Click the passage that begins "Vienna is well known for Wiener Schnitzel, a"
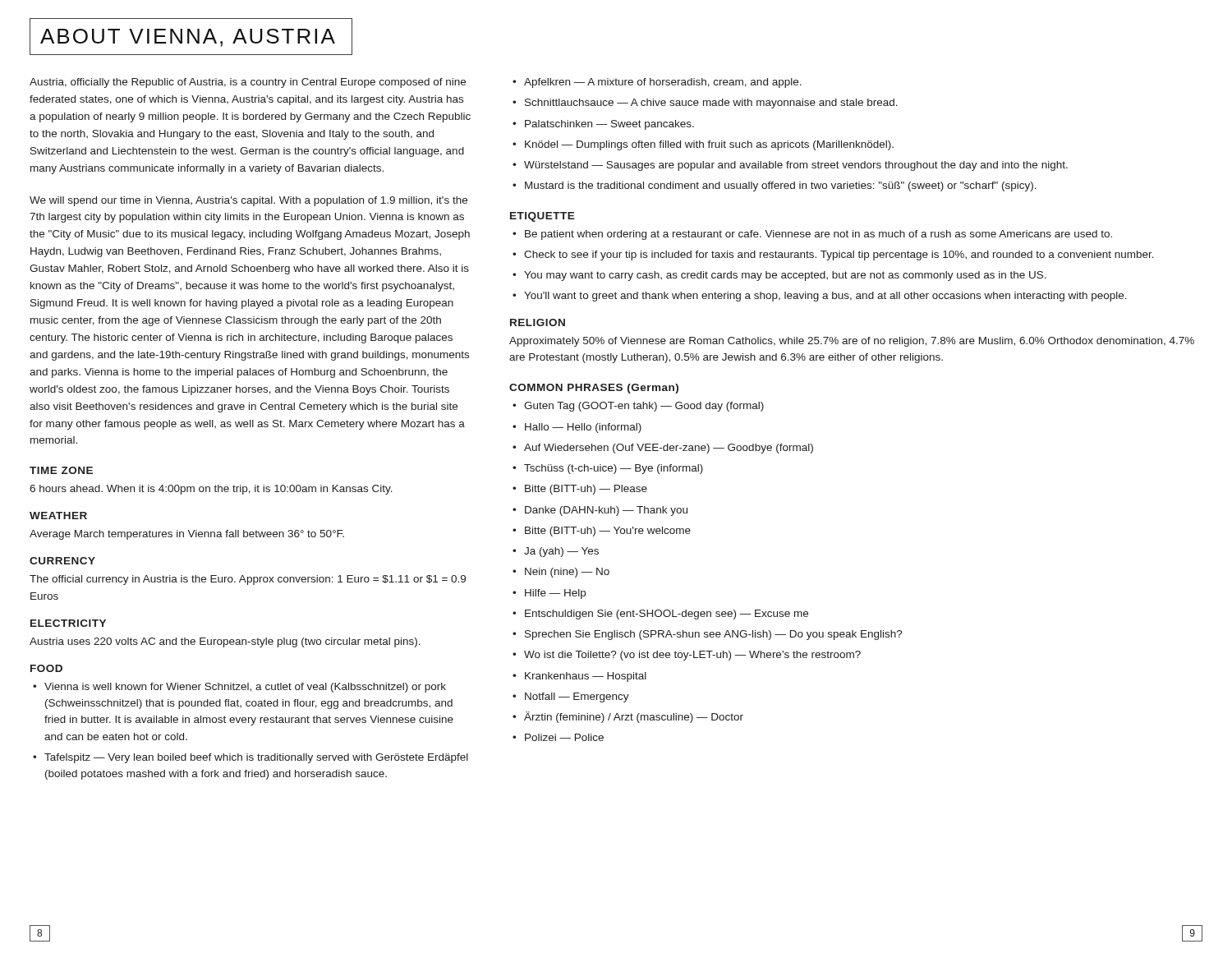 coord(249,711)
